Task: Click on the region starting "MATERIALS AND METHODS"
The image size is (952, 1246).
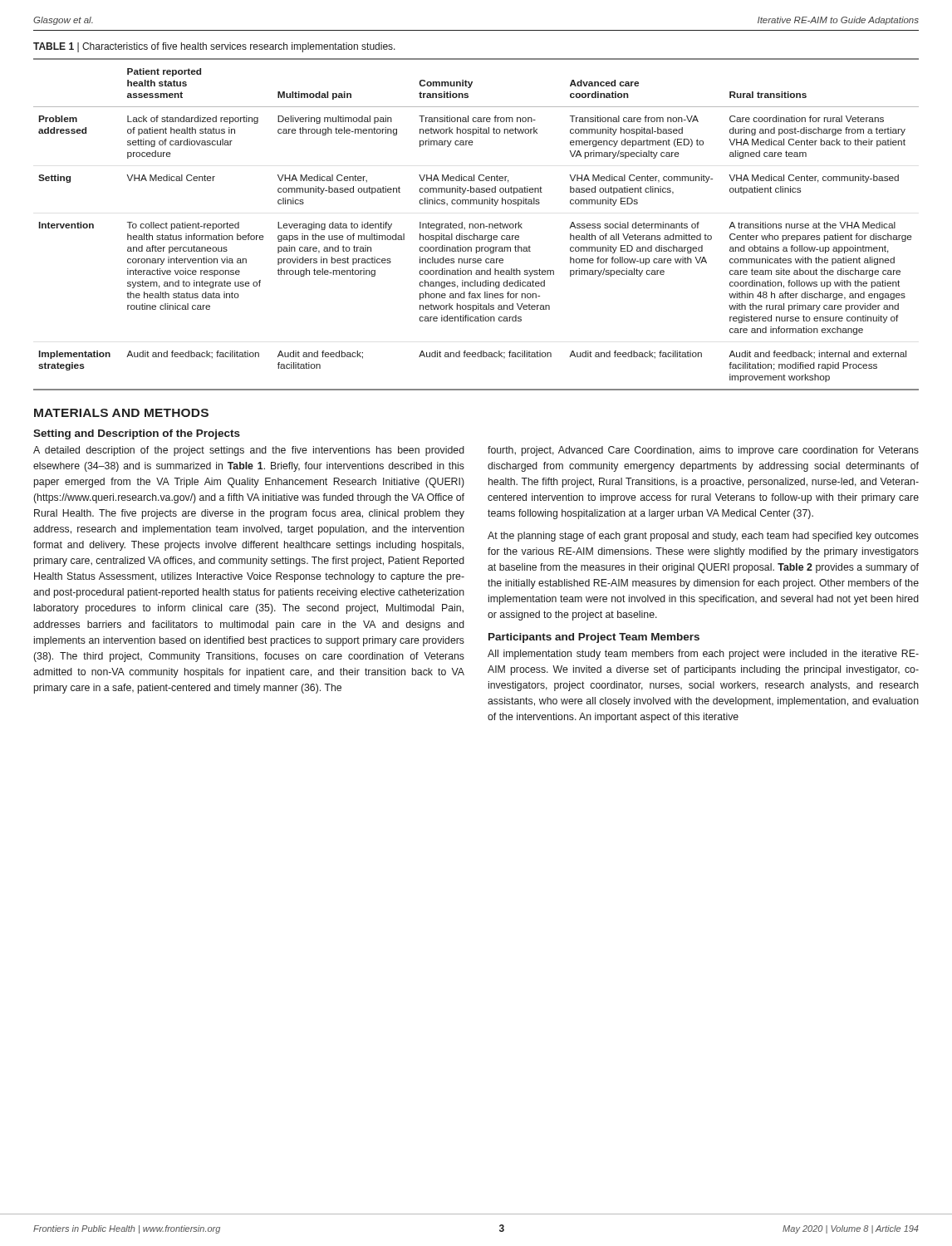Action: point(121,412)
